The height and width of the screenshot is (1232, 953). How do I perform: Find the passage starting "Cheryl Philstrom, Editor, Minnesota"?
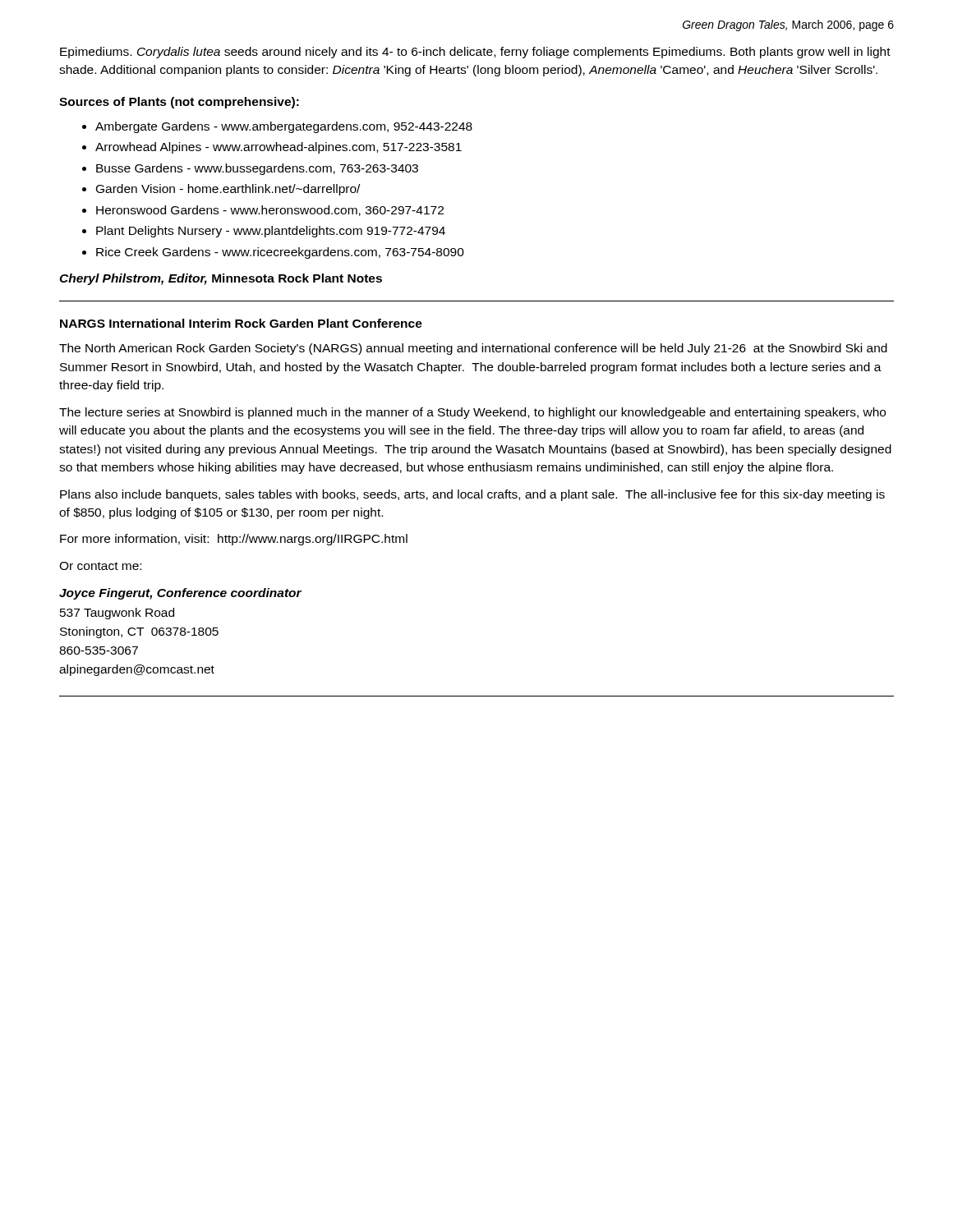(221, 278)
